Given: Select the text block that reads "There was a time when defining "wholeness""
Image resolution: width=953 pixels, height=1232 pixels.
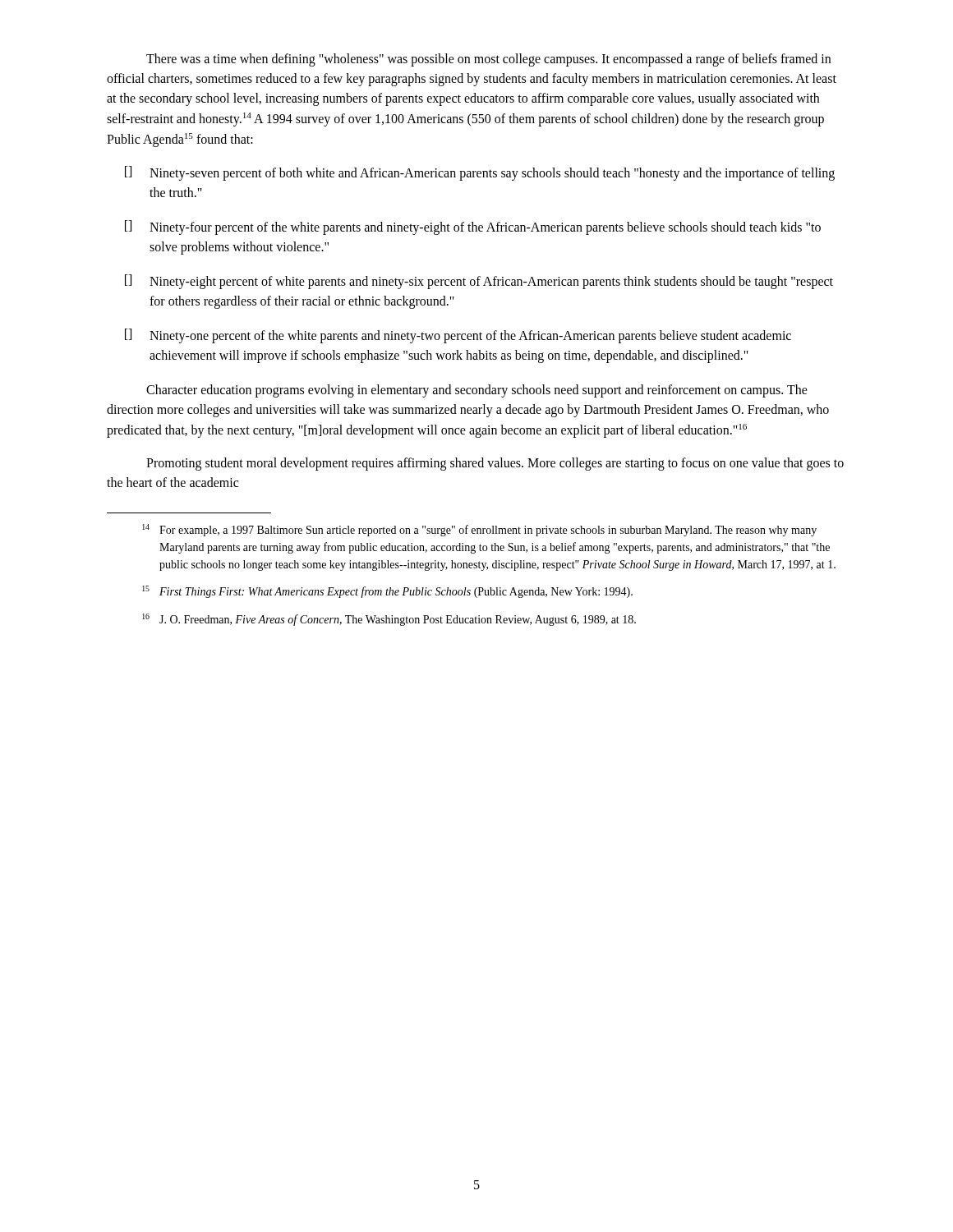Looking at the screenshot, I should pos(476,100).
